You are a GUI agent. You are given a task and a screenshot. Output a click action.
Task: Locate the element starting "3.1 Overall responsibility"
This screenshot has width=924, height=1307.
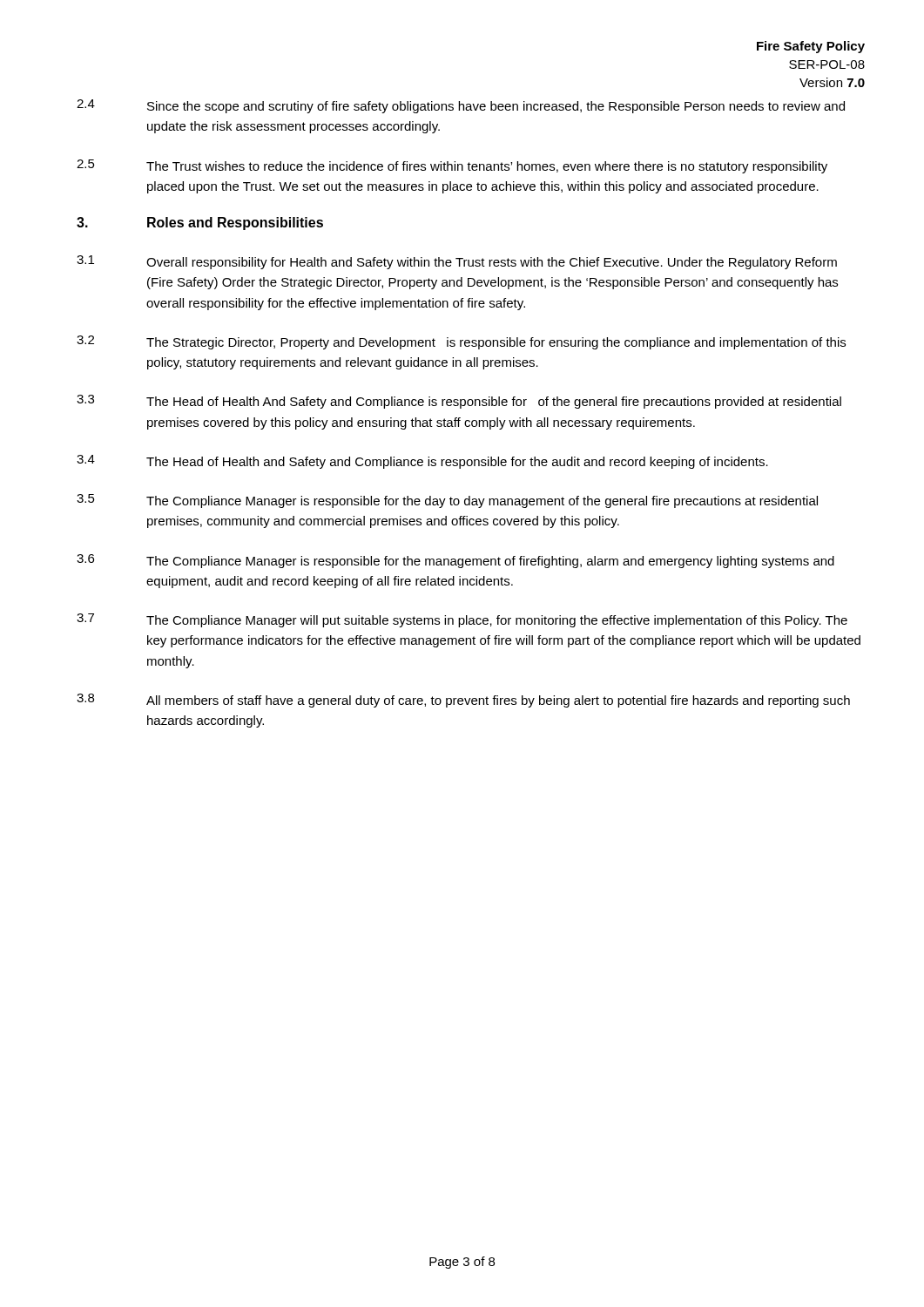point(471,282)
